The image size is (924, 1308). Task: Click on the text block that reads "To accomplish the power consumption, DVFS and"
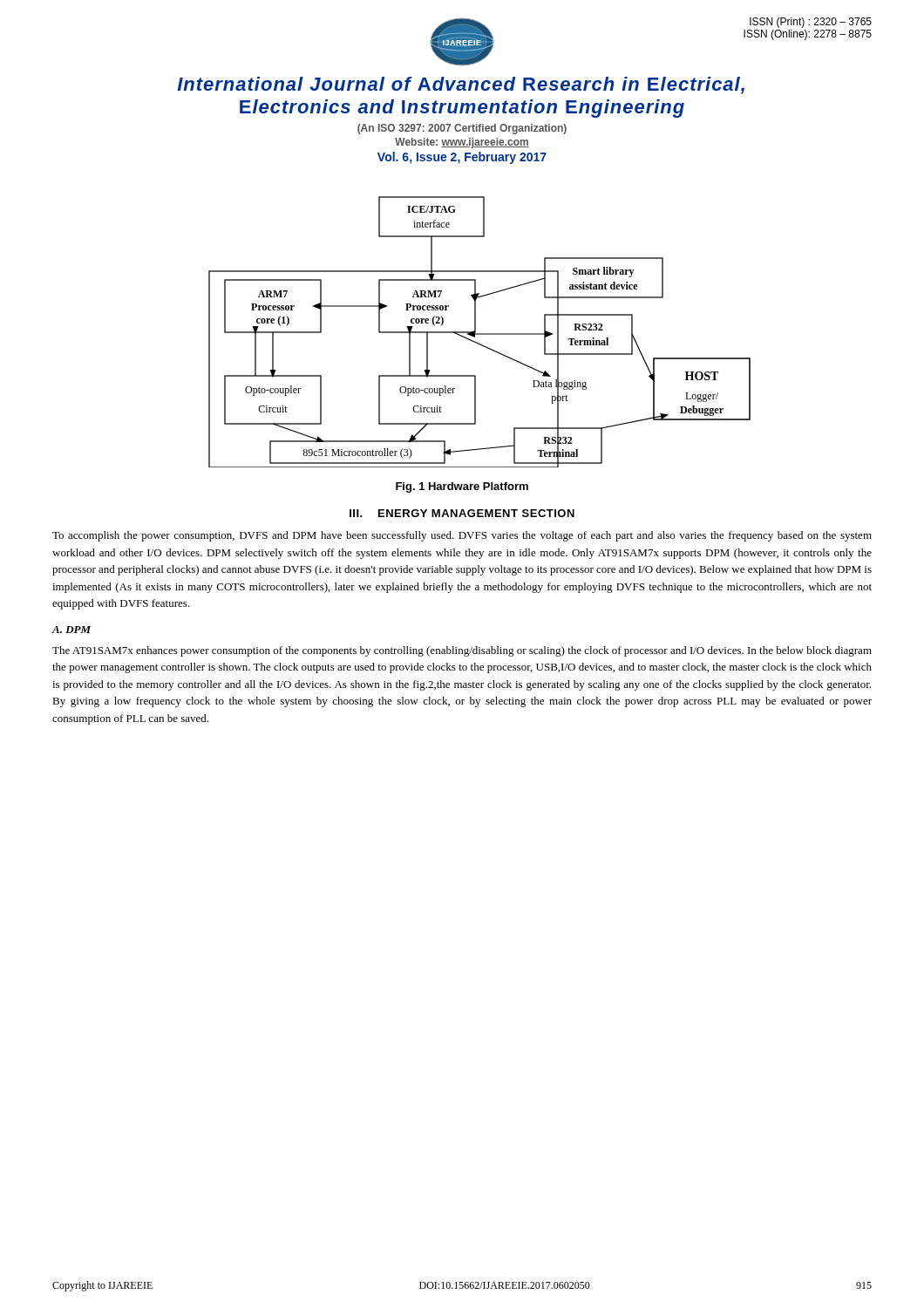[462, 569]
